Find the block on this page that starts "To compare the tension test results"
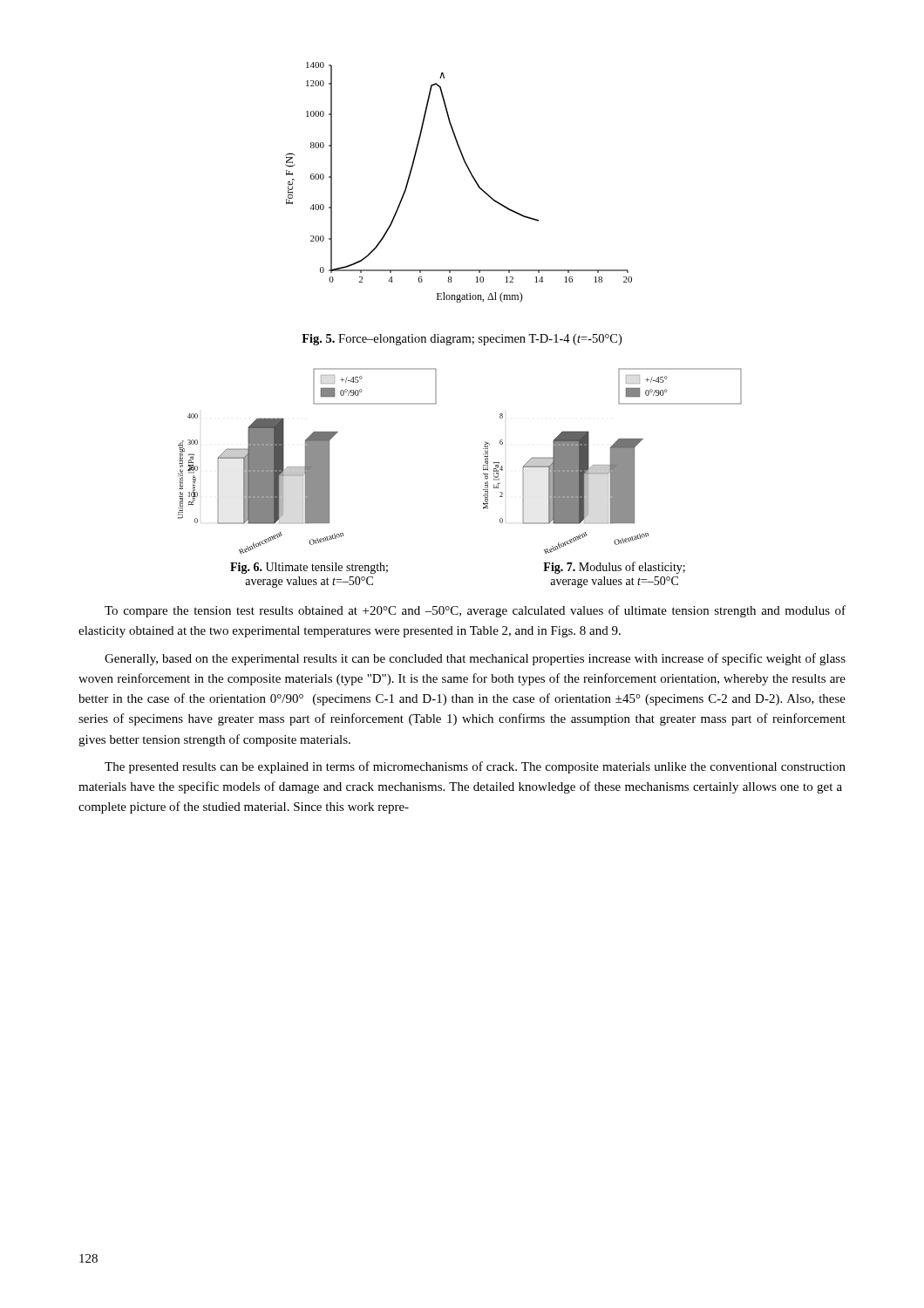This screenshot has height=1308, width=924. click(x=462, y=621)
